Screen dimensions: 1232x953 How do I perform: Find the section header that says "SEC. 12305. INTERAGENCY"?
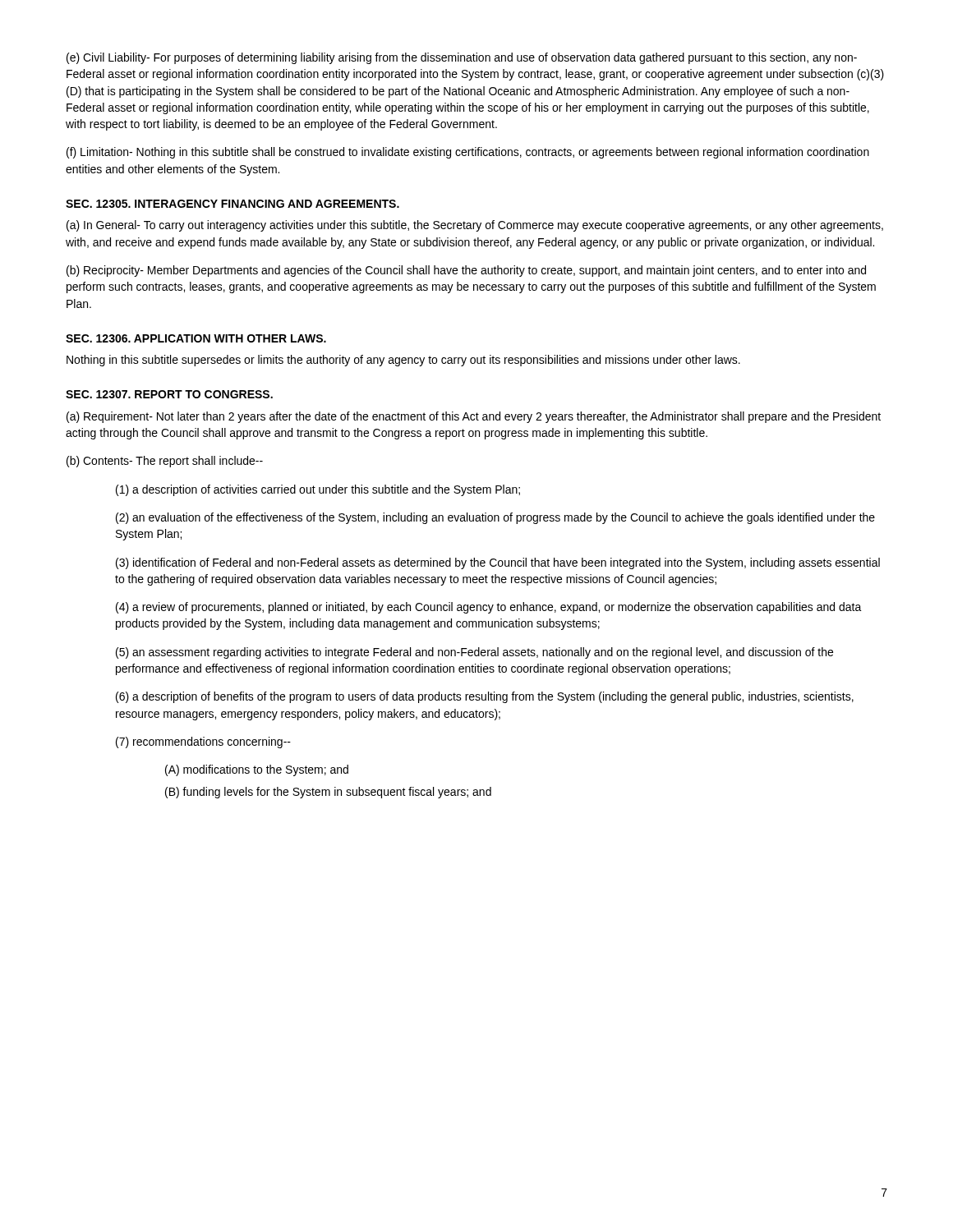233,204
